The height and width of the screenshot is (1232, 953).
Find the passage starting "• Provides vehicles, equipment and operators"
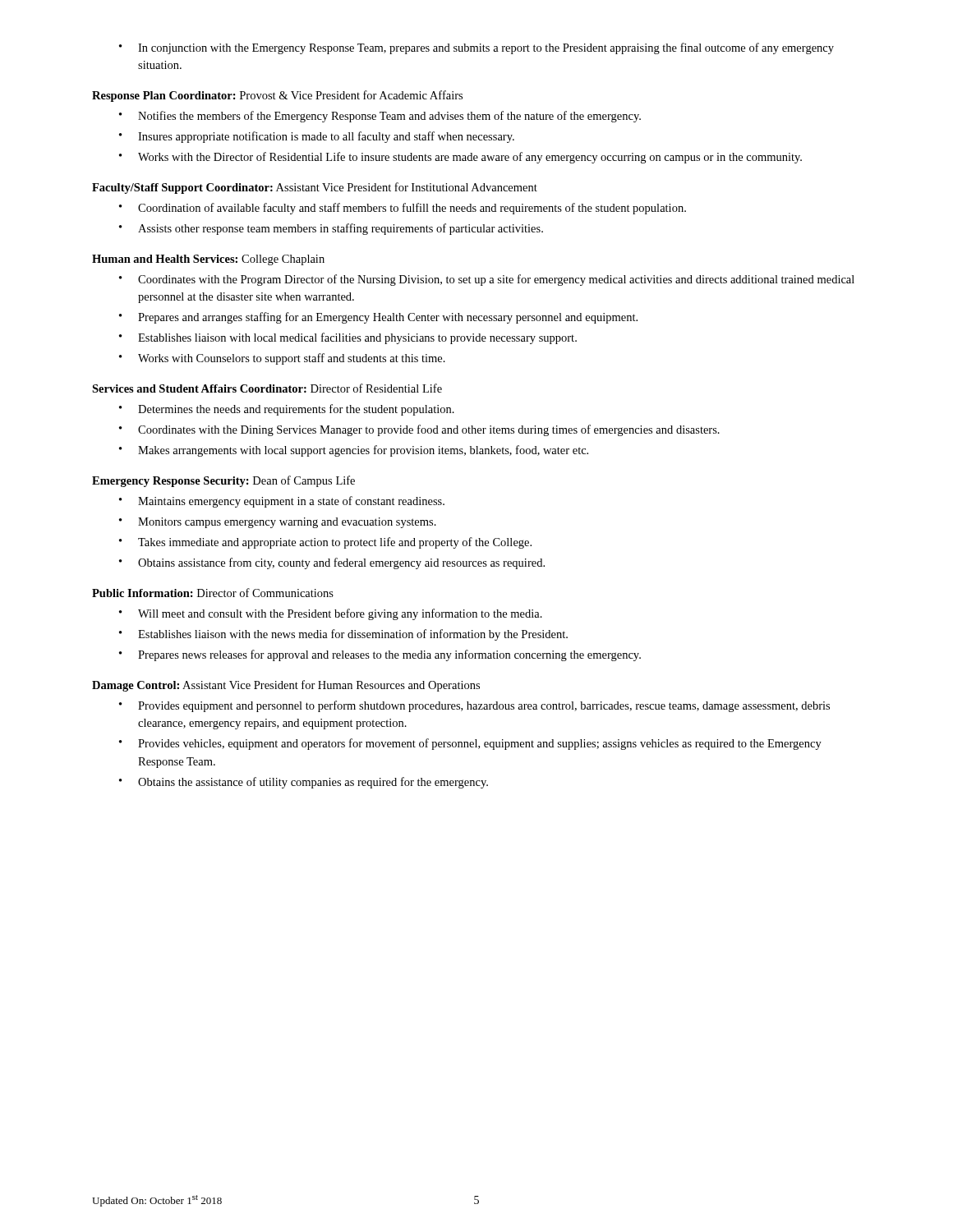pos(490,753)
